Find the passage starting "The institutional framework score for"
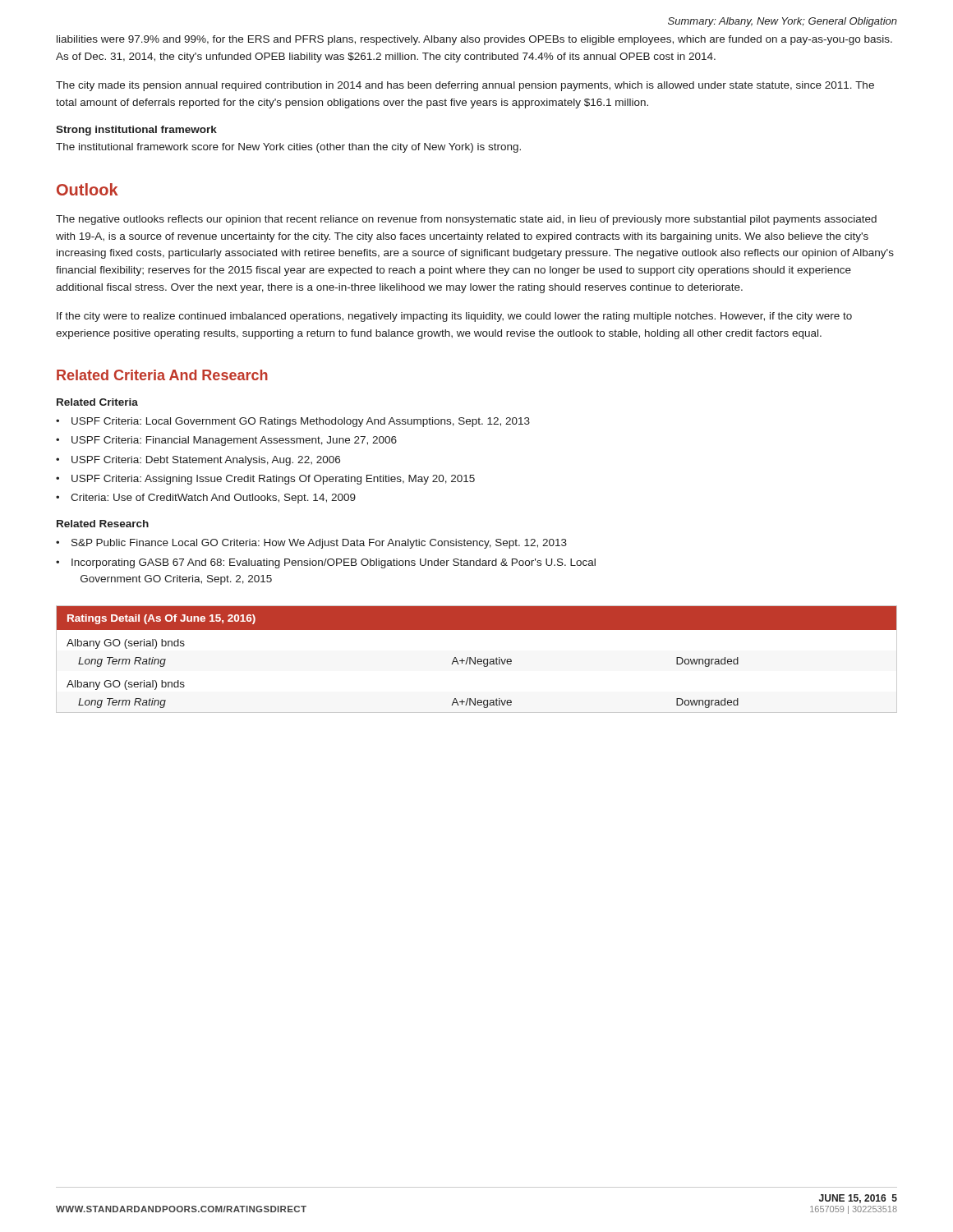 point(289,146)
